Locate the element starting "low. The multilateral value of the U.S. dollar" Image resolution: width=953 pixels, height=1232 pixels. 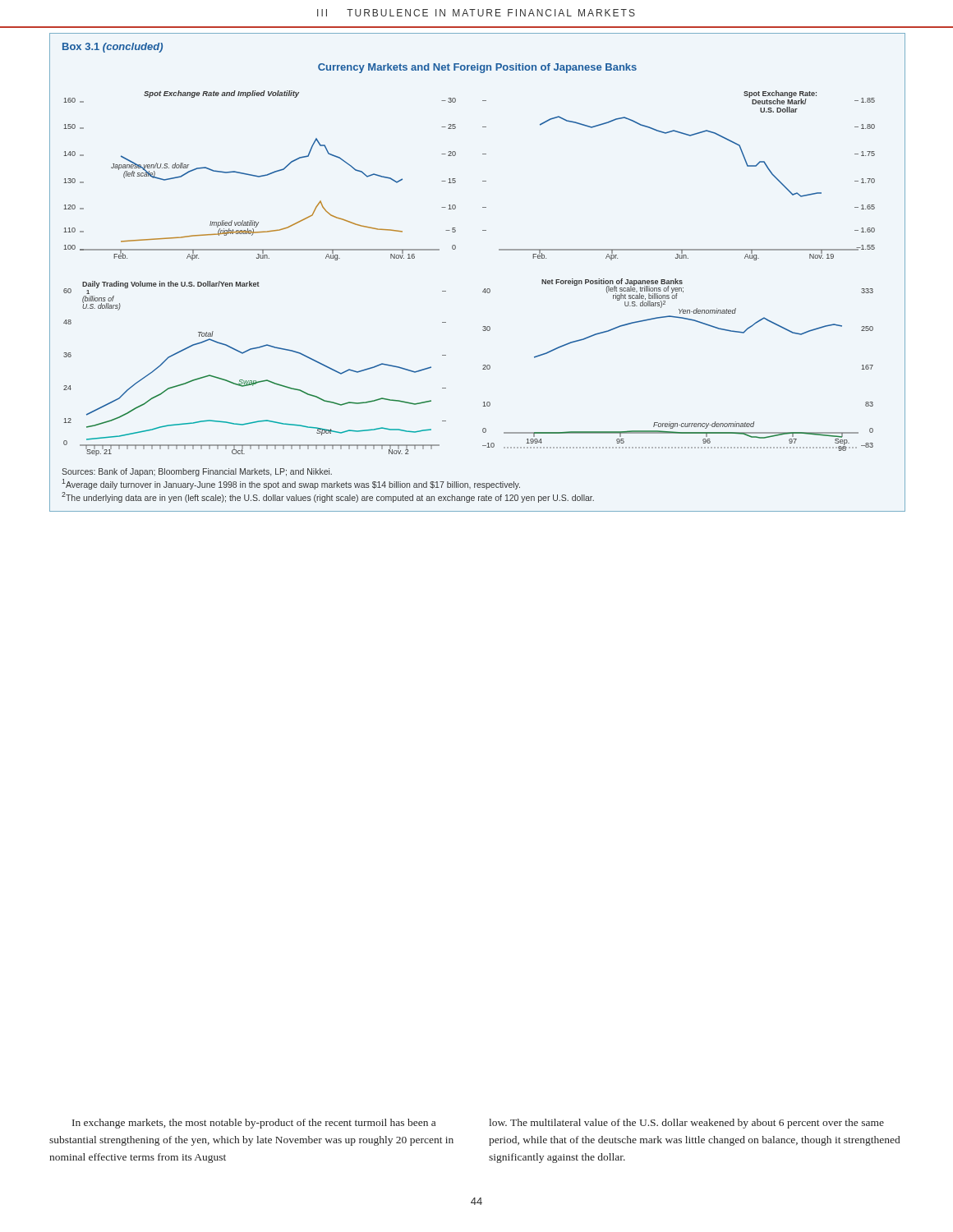click(695, 1140)
